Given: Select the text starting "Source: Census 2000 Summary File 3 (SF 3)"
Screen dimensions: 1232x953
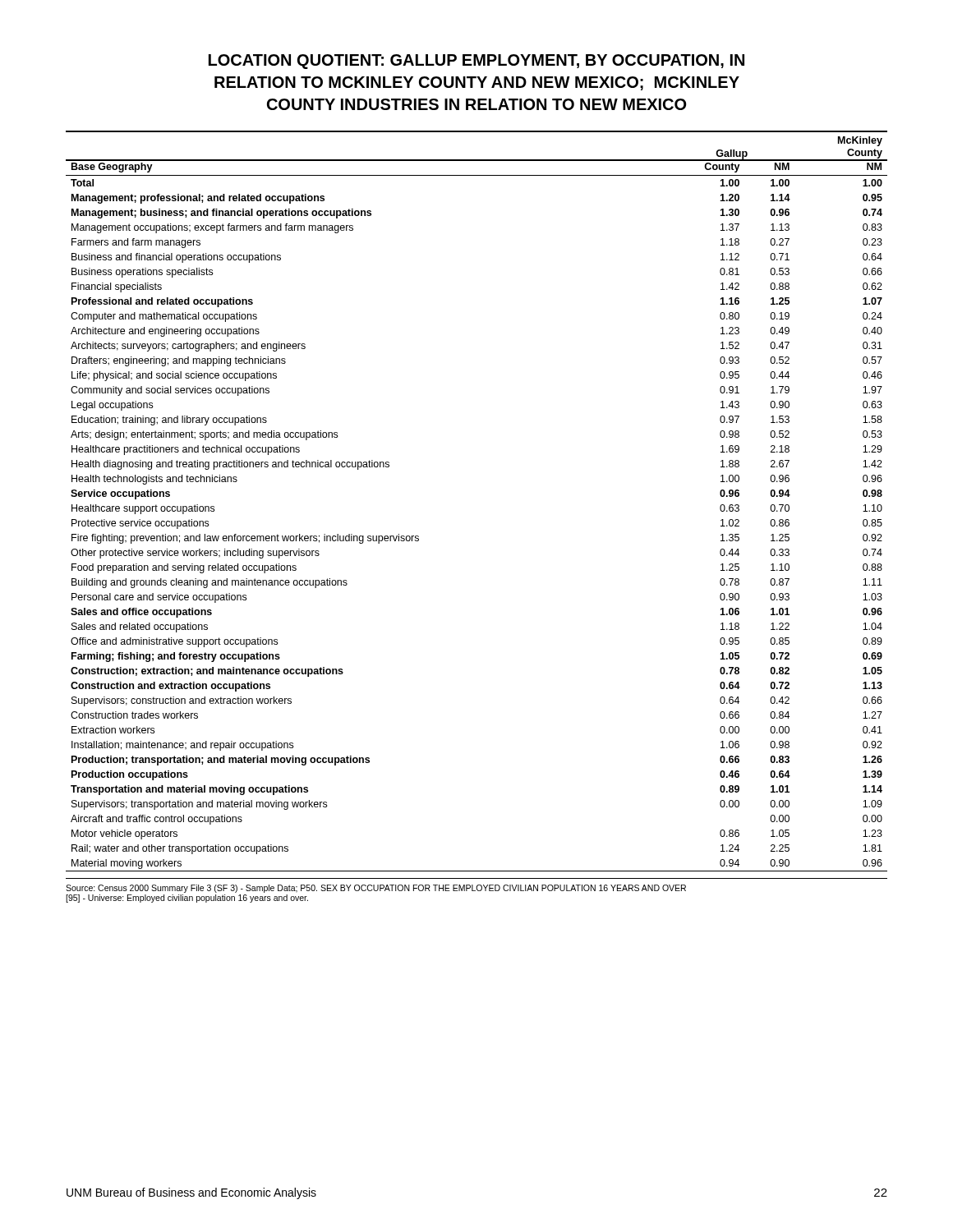Looking at the screenshot, I should pos(376,893).
